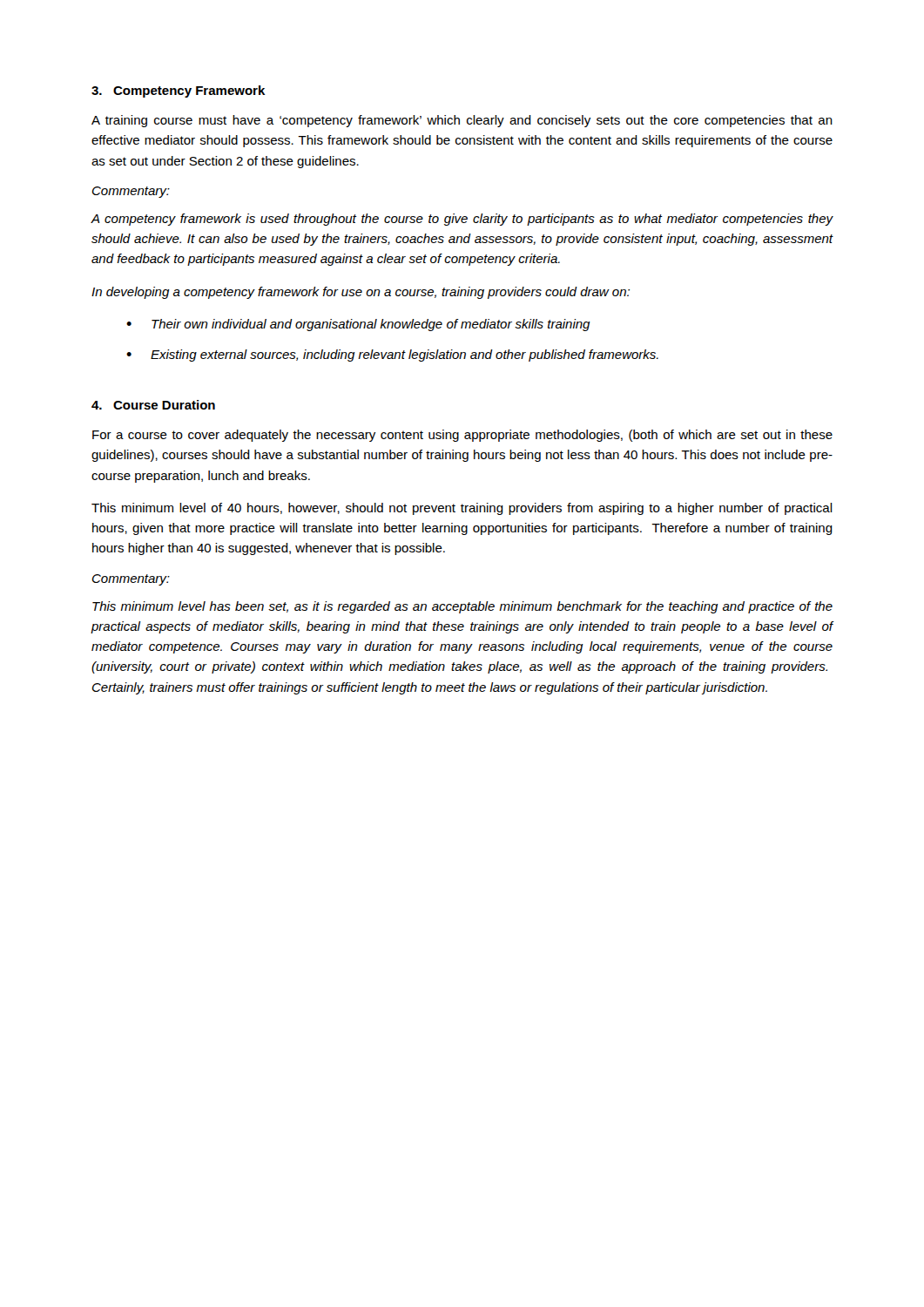Point to the region starting "A competency framework is used throughout the"

462,238
